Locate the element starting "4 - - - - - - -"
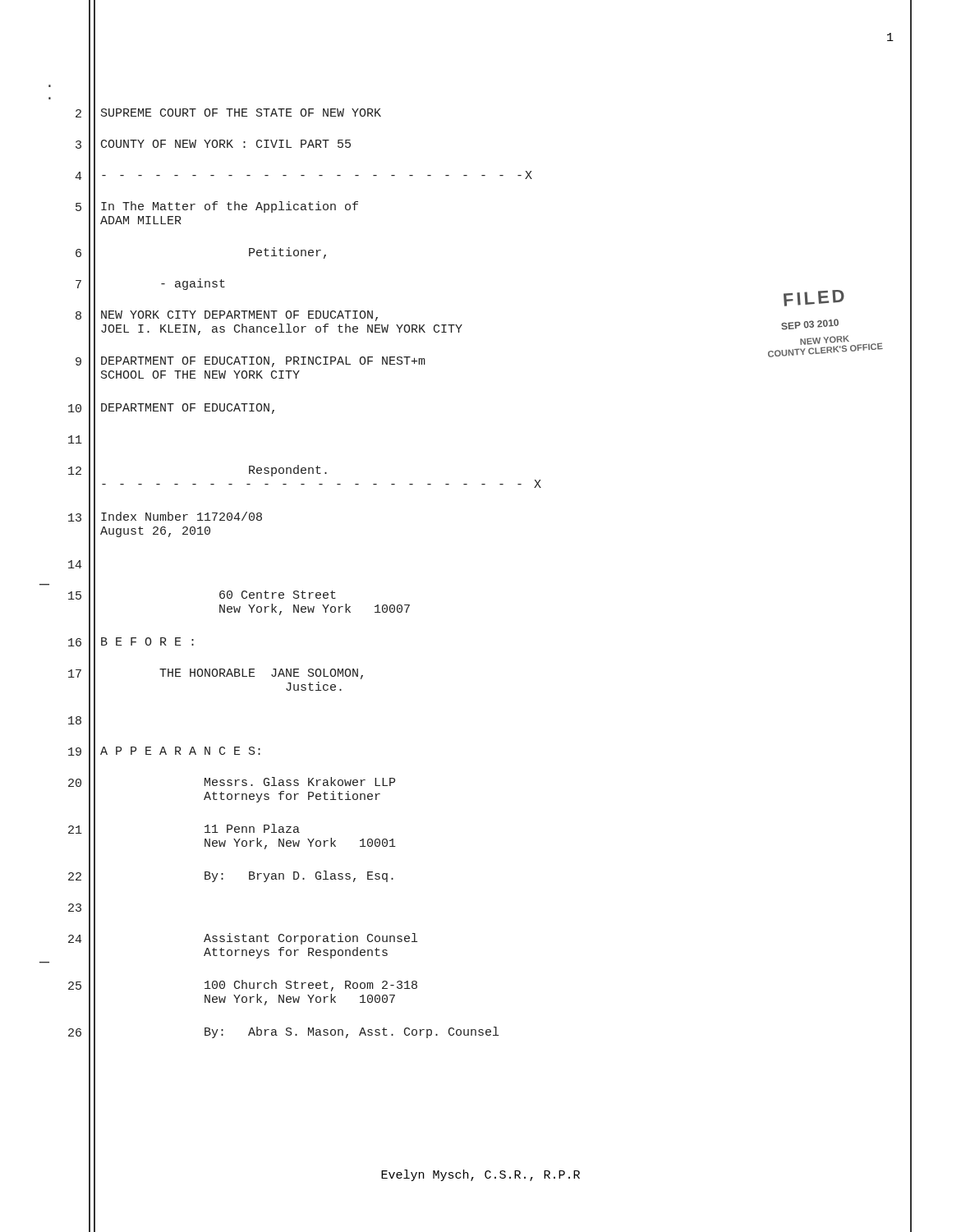This screenshot has height=1232, width=961. click(x=480, y=177)
